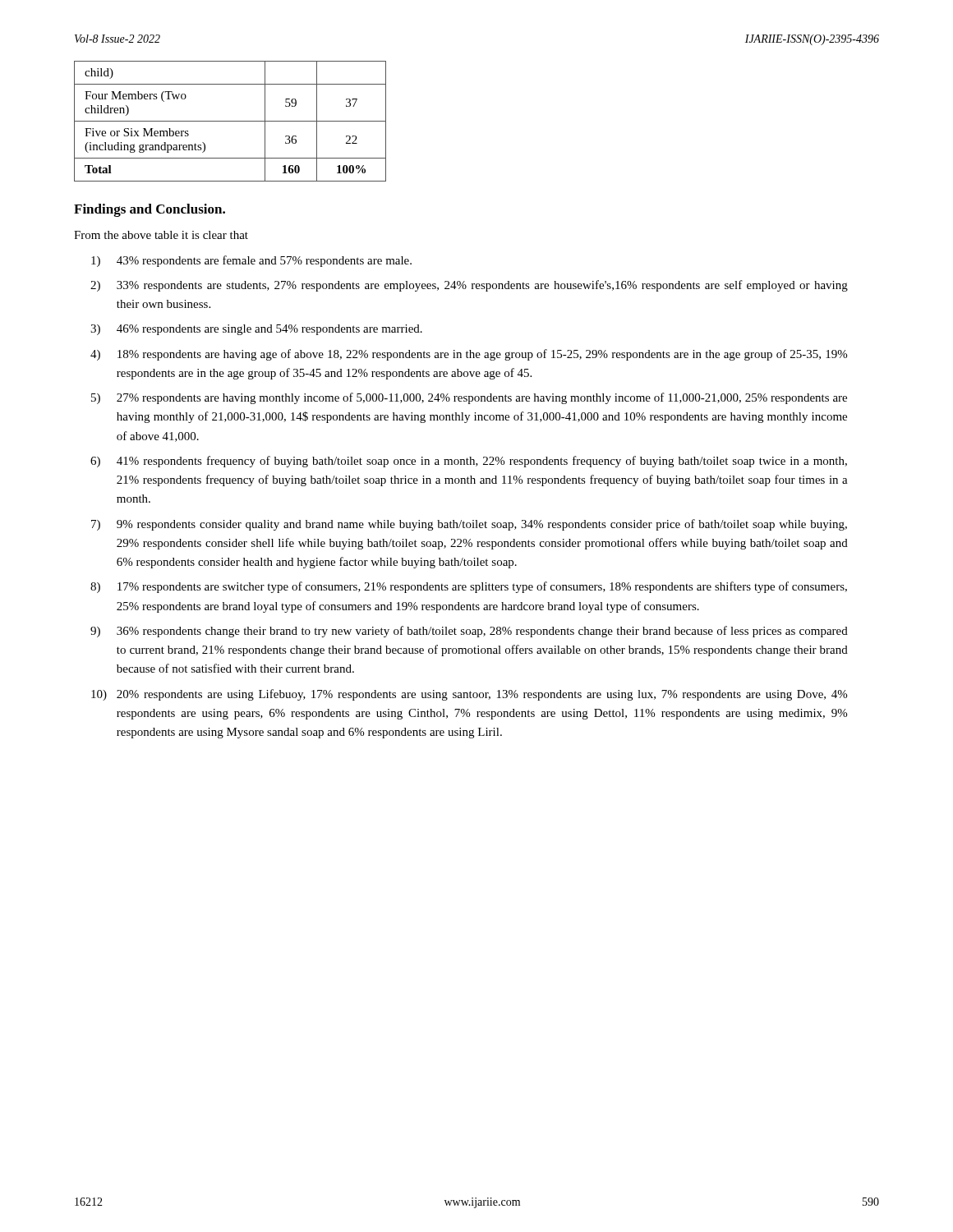The width and height of the screenshot is (953, 1232).
Task: Navigate to the text starting "5) 27% respondents are"
Action: [x=469, y=417]
